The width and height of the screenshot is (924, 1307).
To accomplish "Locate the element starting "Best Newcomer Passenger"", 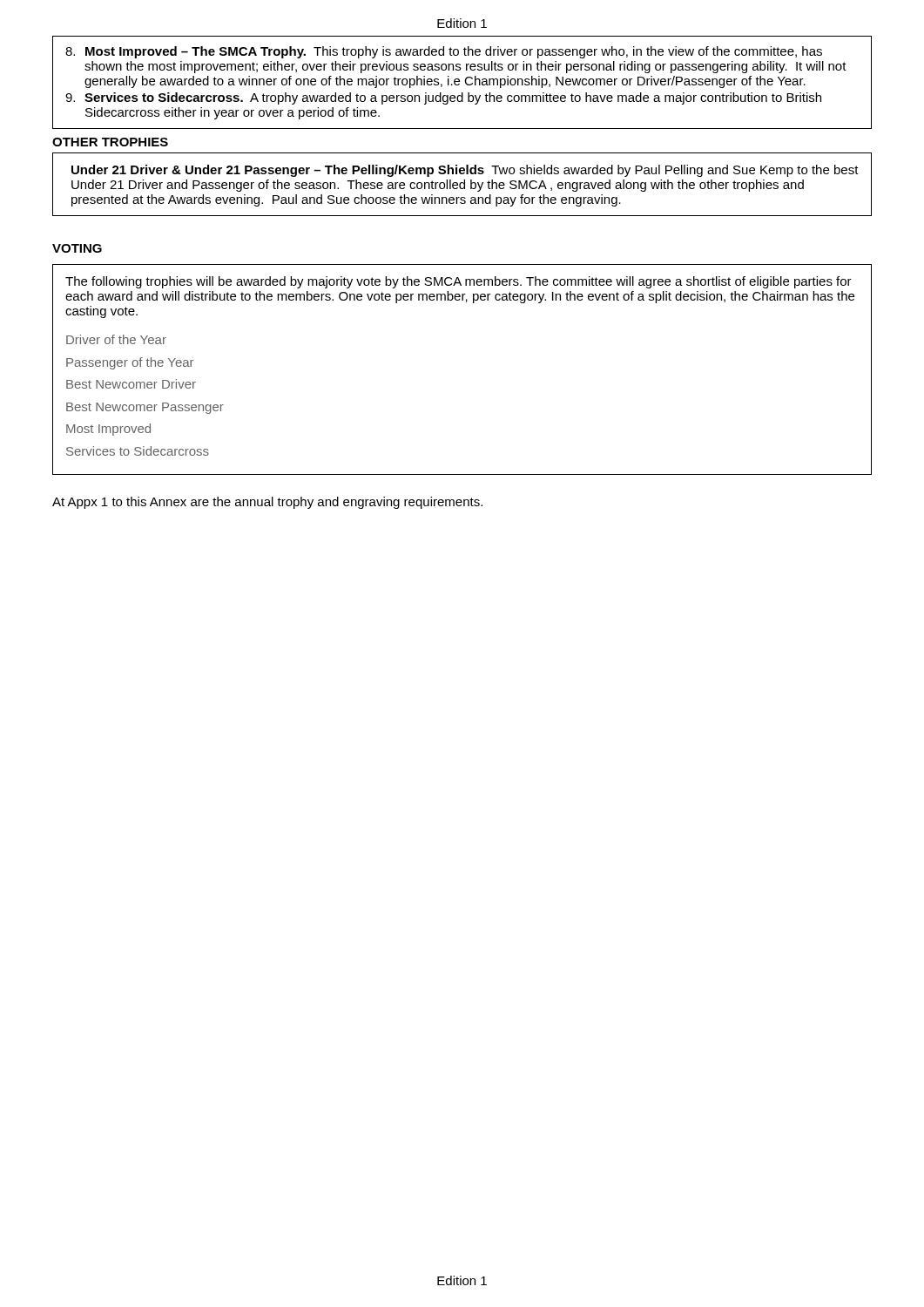I will (144, 406).
